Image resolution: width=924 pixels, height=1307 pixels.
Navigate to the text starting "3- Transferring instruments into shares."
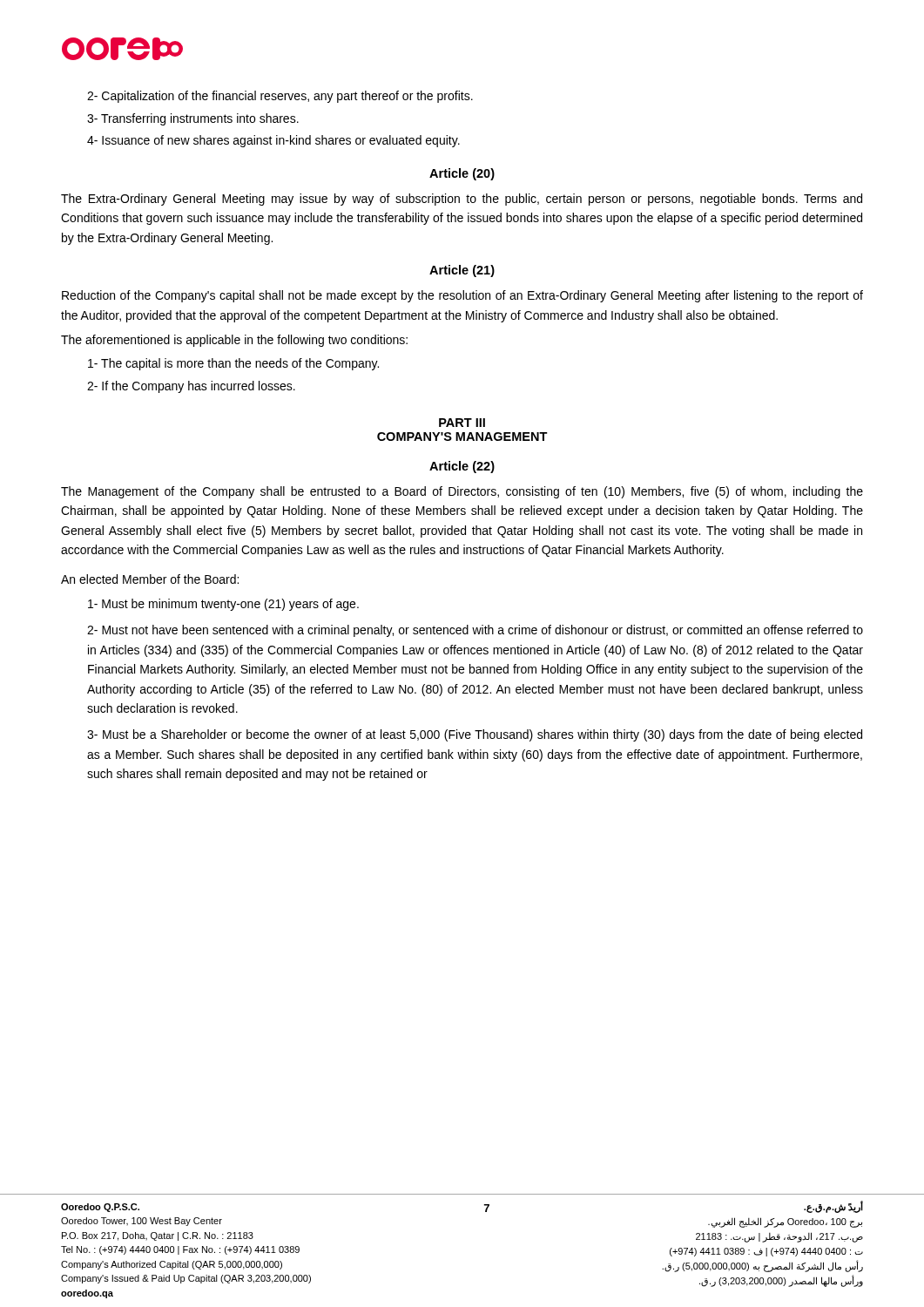point(193,118)
